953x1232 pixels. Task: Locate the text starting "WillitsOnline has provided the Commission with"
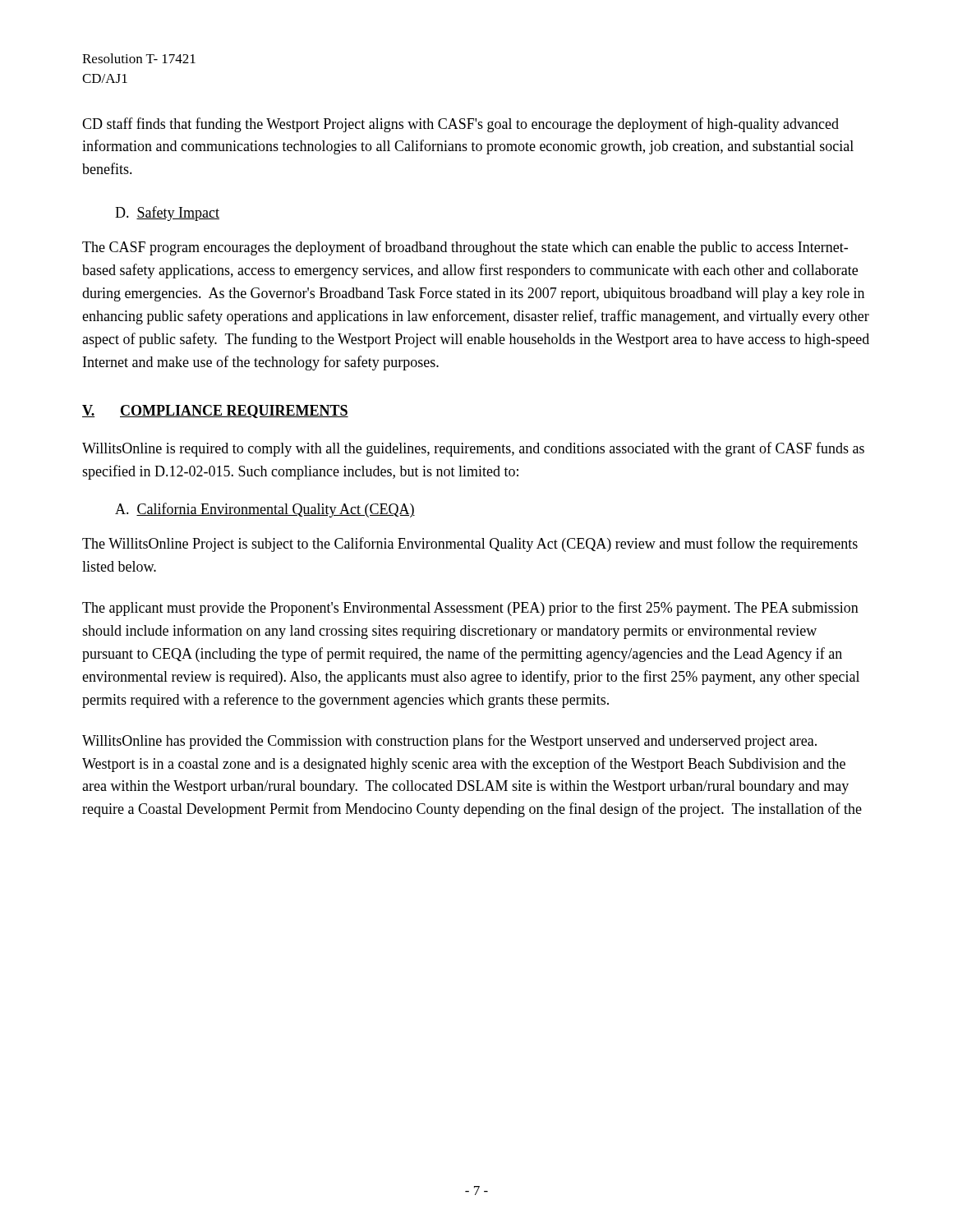472,775
